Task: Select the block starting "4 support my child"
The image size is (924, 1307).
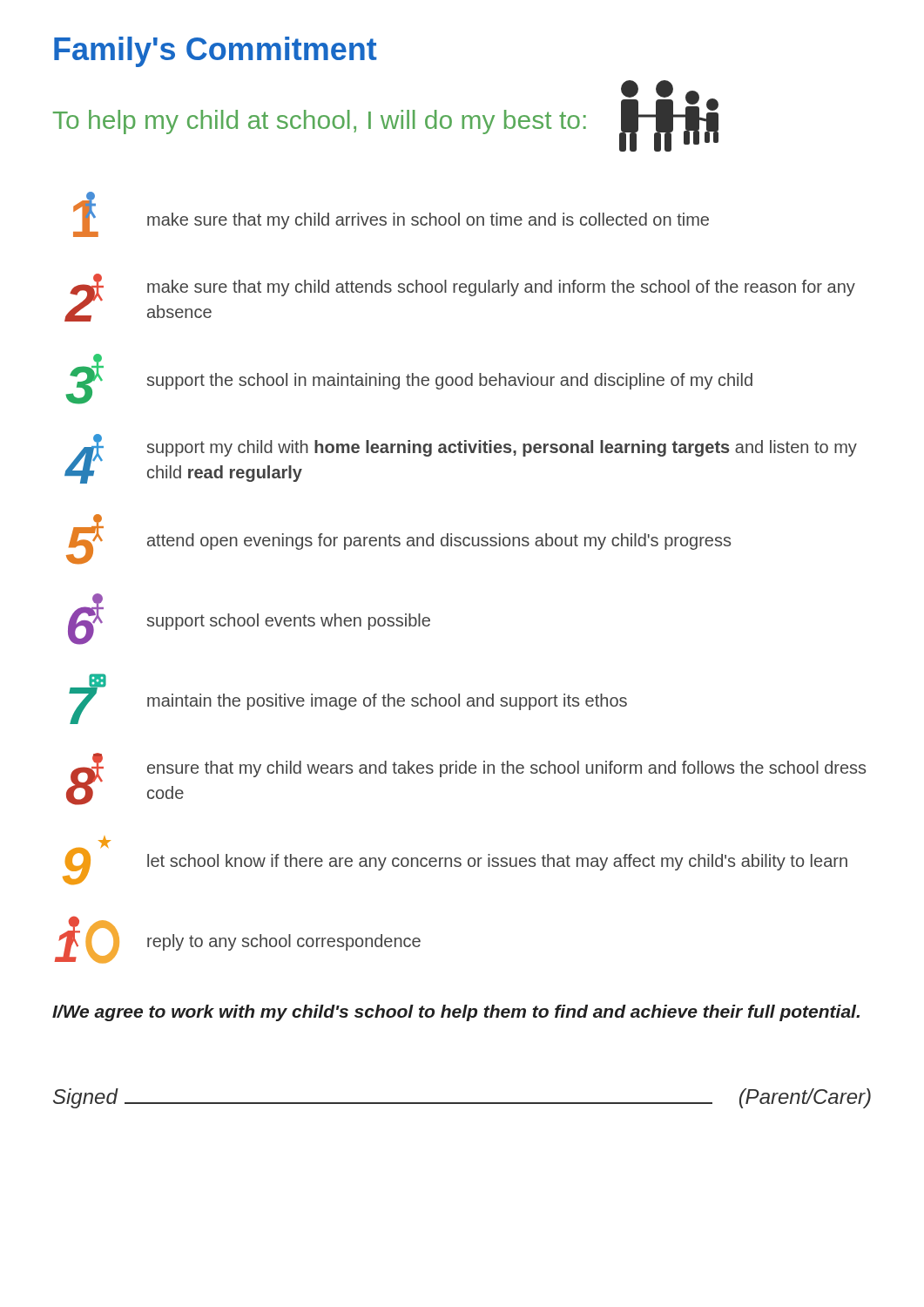Action: pos(462,460)
